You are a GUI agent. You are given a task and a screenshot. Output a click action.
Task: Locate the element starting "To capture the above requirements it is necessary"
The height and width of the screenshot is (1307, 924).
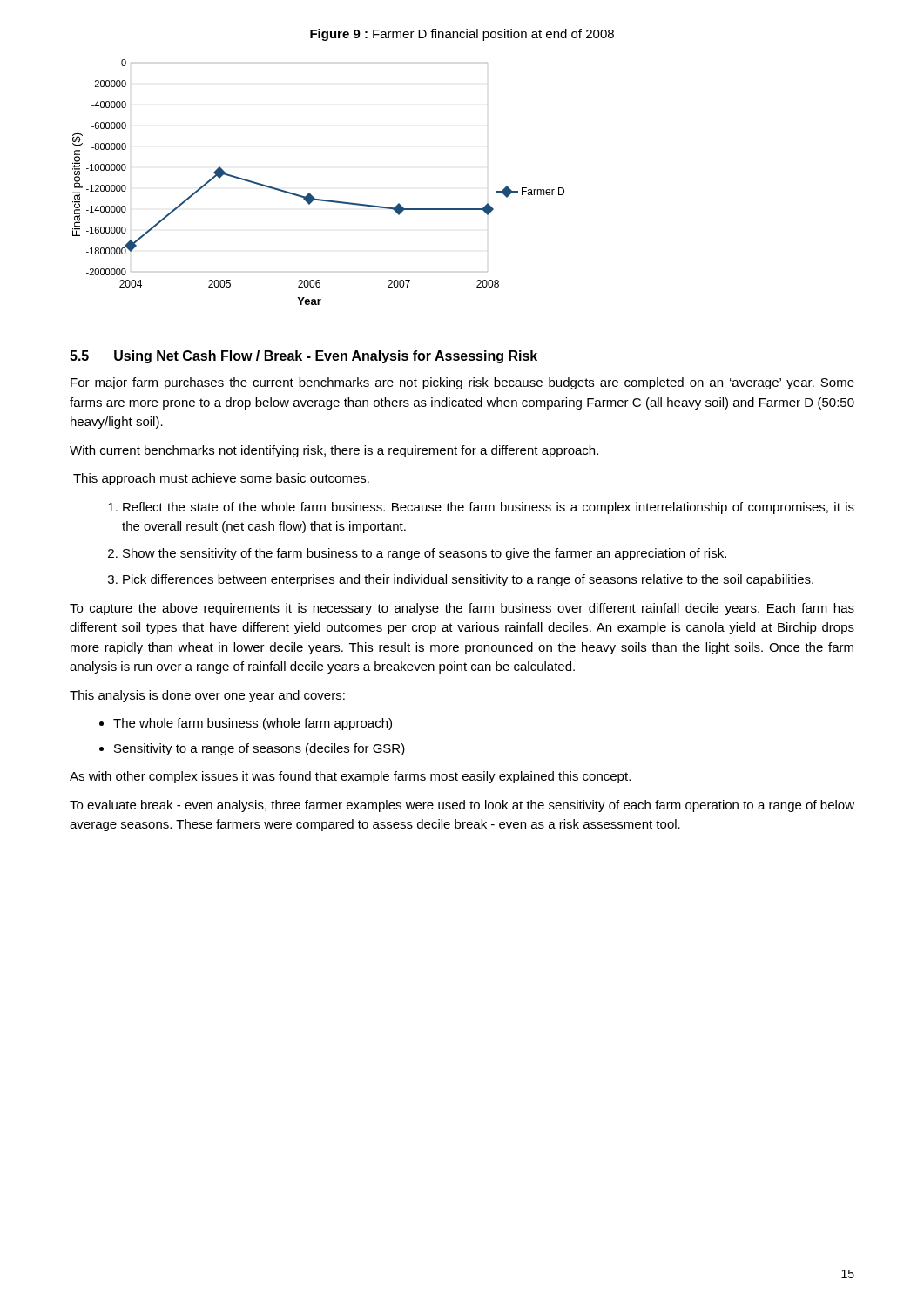point(462,637)
